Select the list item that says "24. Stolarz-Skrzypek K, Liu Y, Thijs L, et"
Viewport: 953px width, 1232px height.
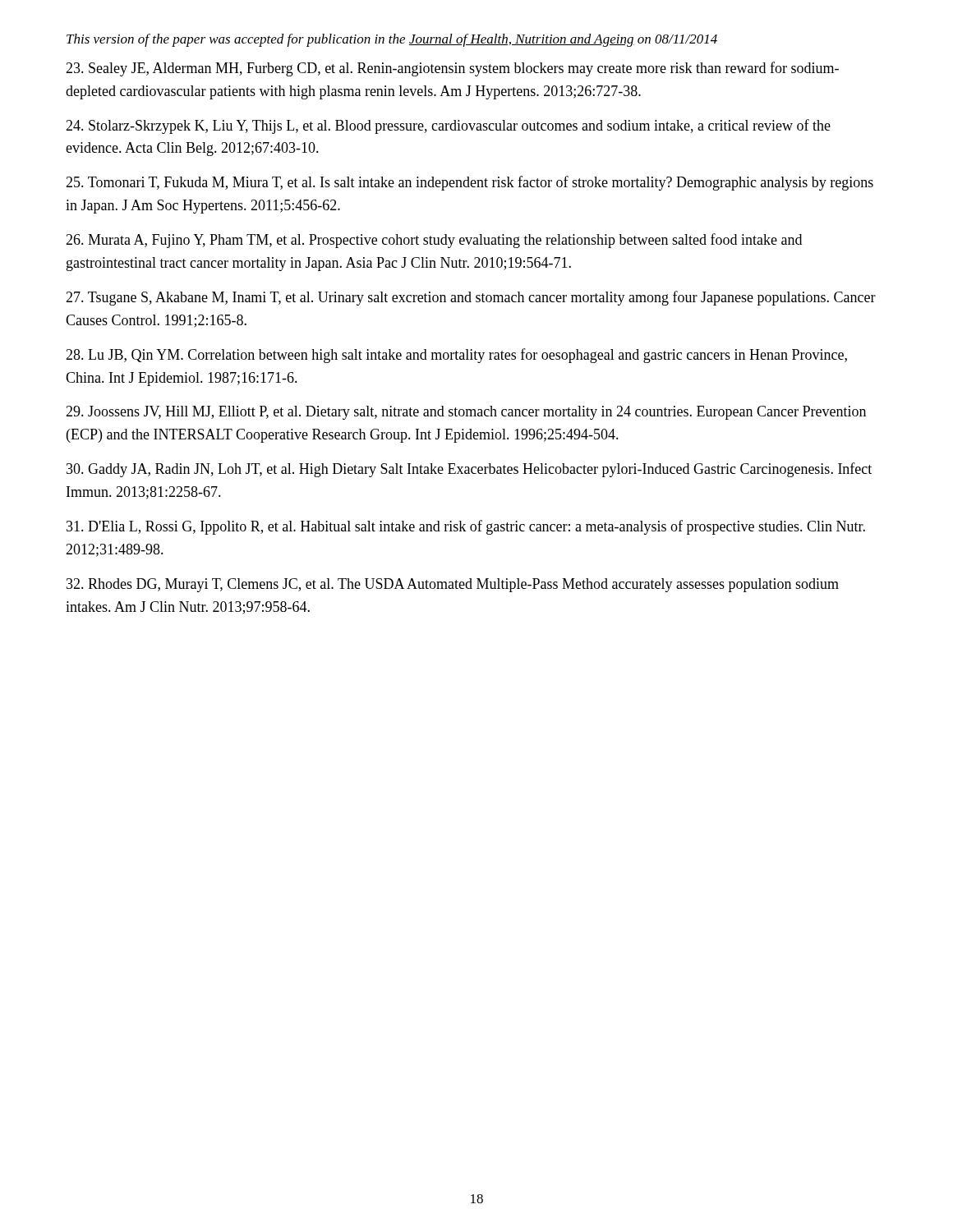448,137
